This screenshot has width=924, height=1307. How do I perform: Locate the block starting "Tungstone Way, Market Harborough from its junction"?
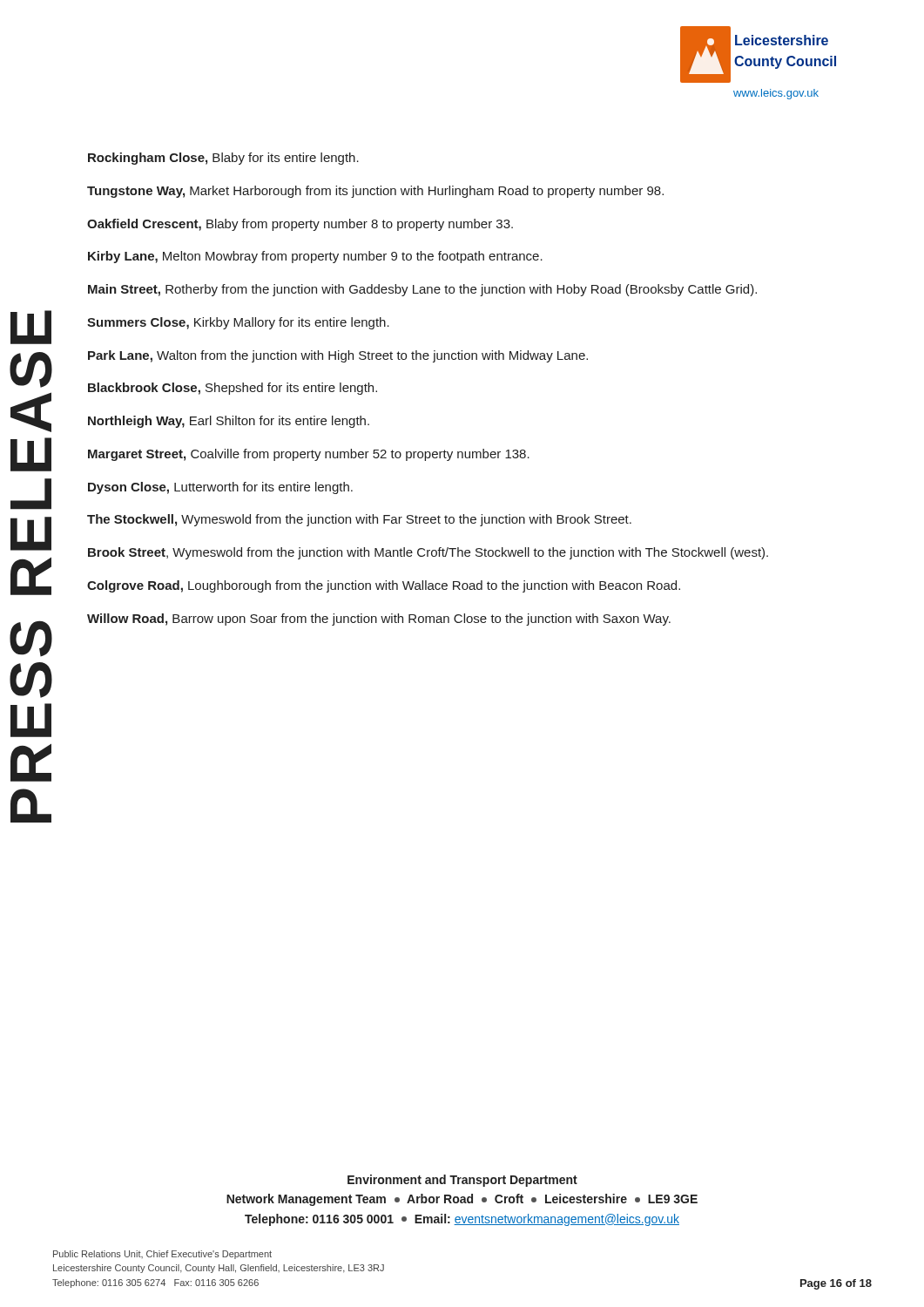click(376, 190)
